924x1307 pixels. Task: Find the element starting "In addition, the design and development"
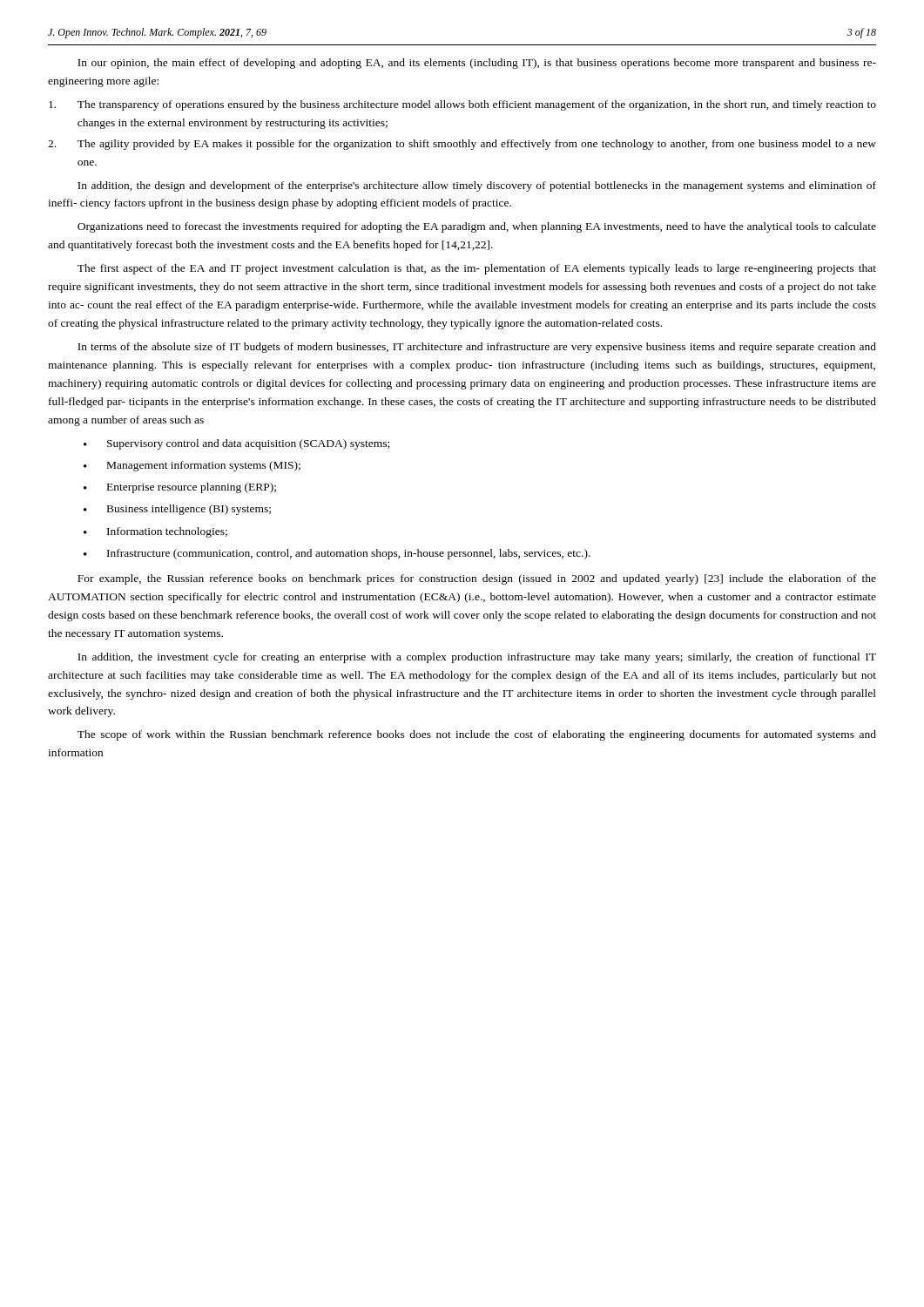(x=462, y=194)
